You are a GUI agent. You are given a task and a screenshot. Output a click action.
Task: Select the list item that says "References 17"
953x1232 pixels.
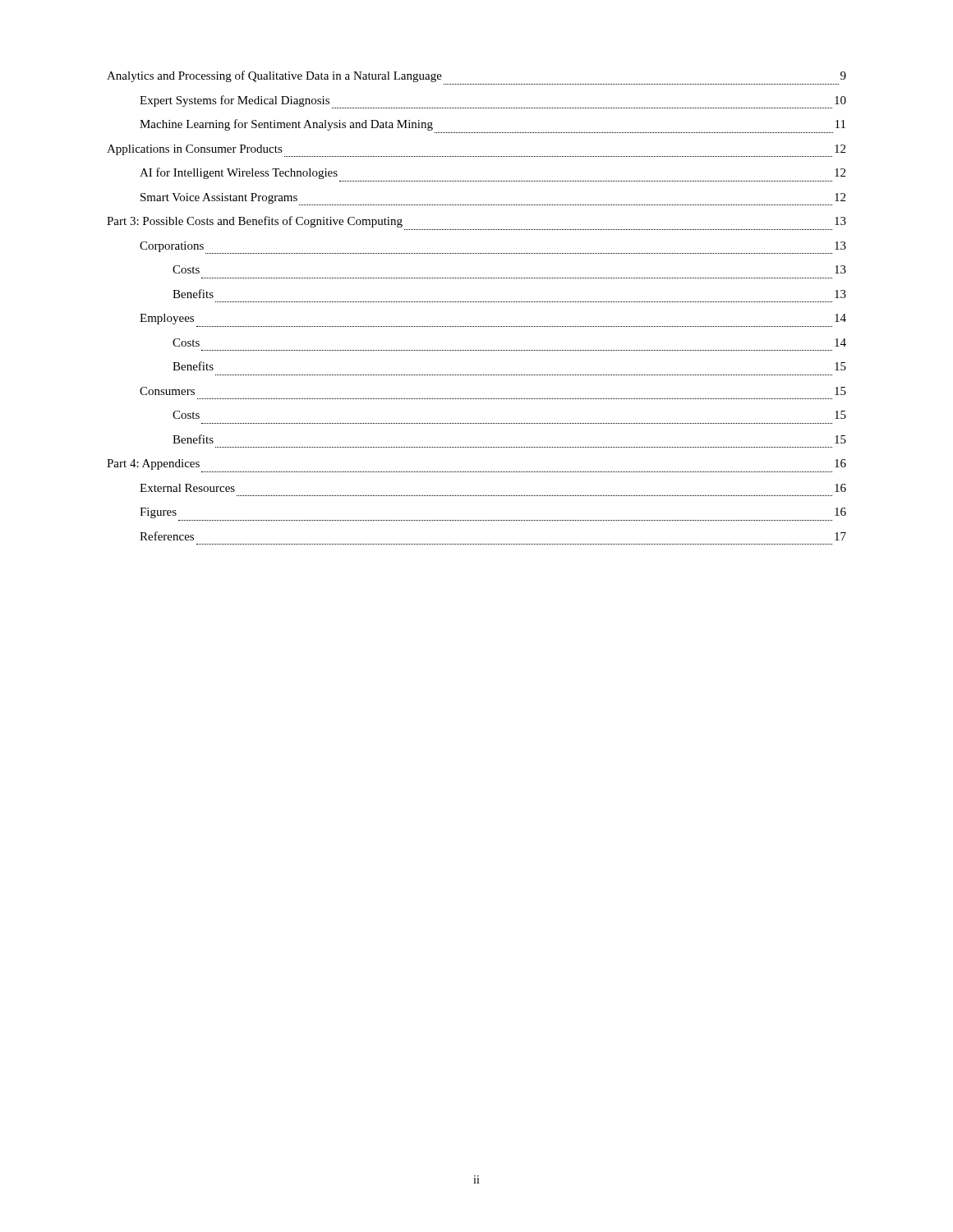click(493, 537)
